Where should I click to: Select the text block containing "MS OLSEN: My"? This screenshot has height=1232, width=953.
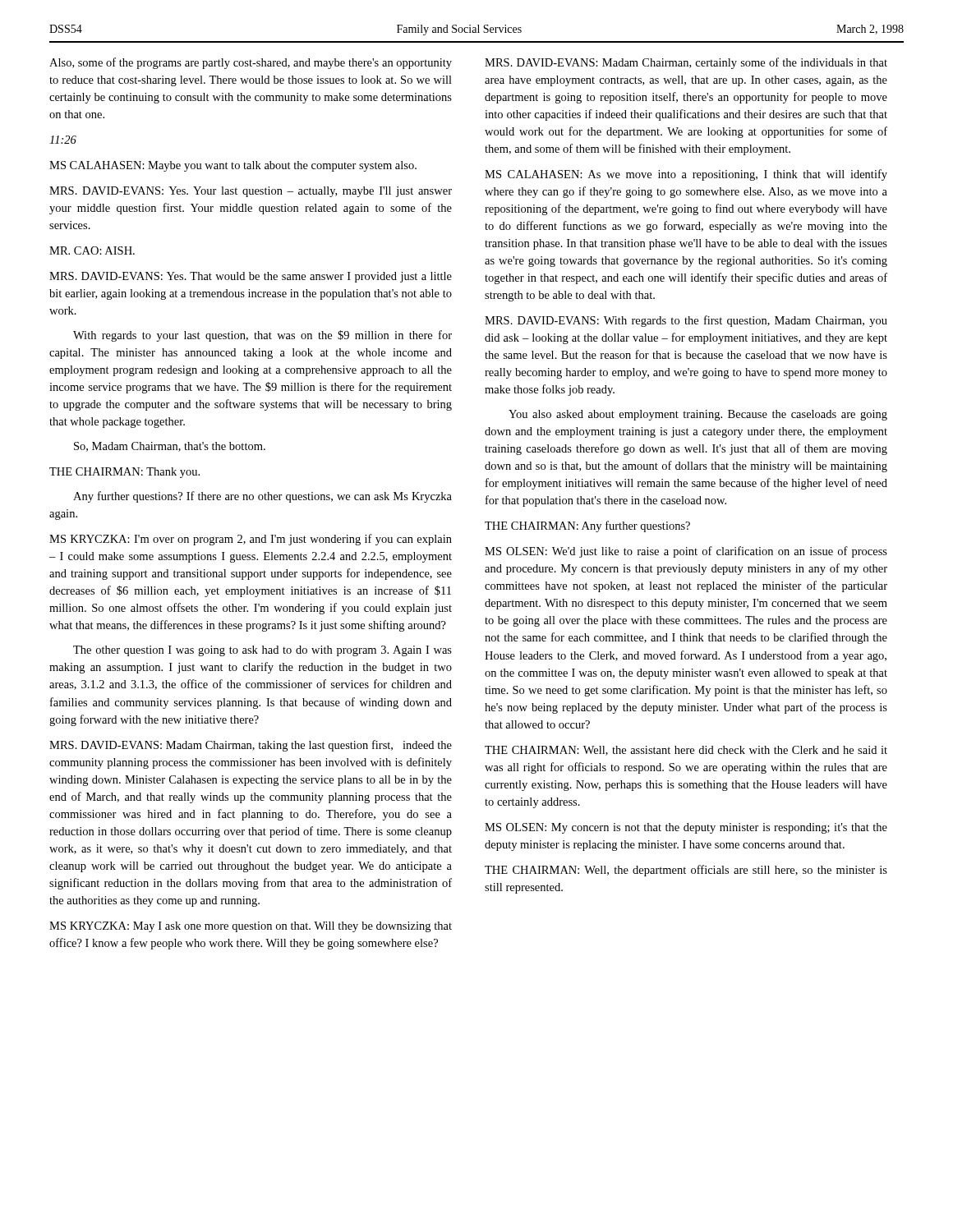click(686, 836)
